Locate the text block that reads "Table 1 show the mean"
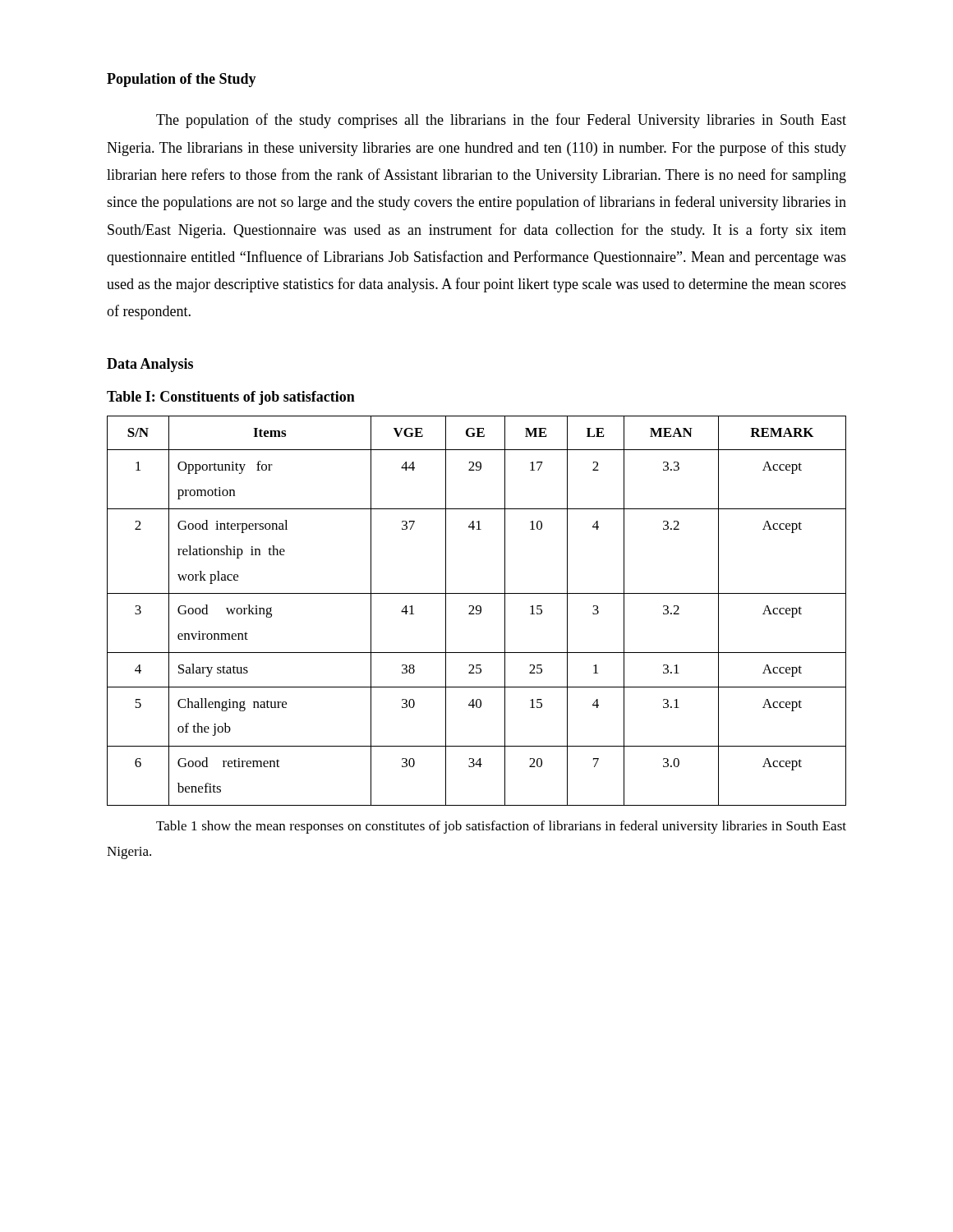The width and height of the screenshot is (953, 1232). (476, 839)
